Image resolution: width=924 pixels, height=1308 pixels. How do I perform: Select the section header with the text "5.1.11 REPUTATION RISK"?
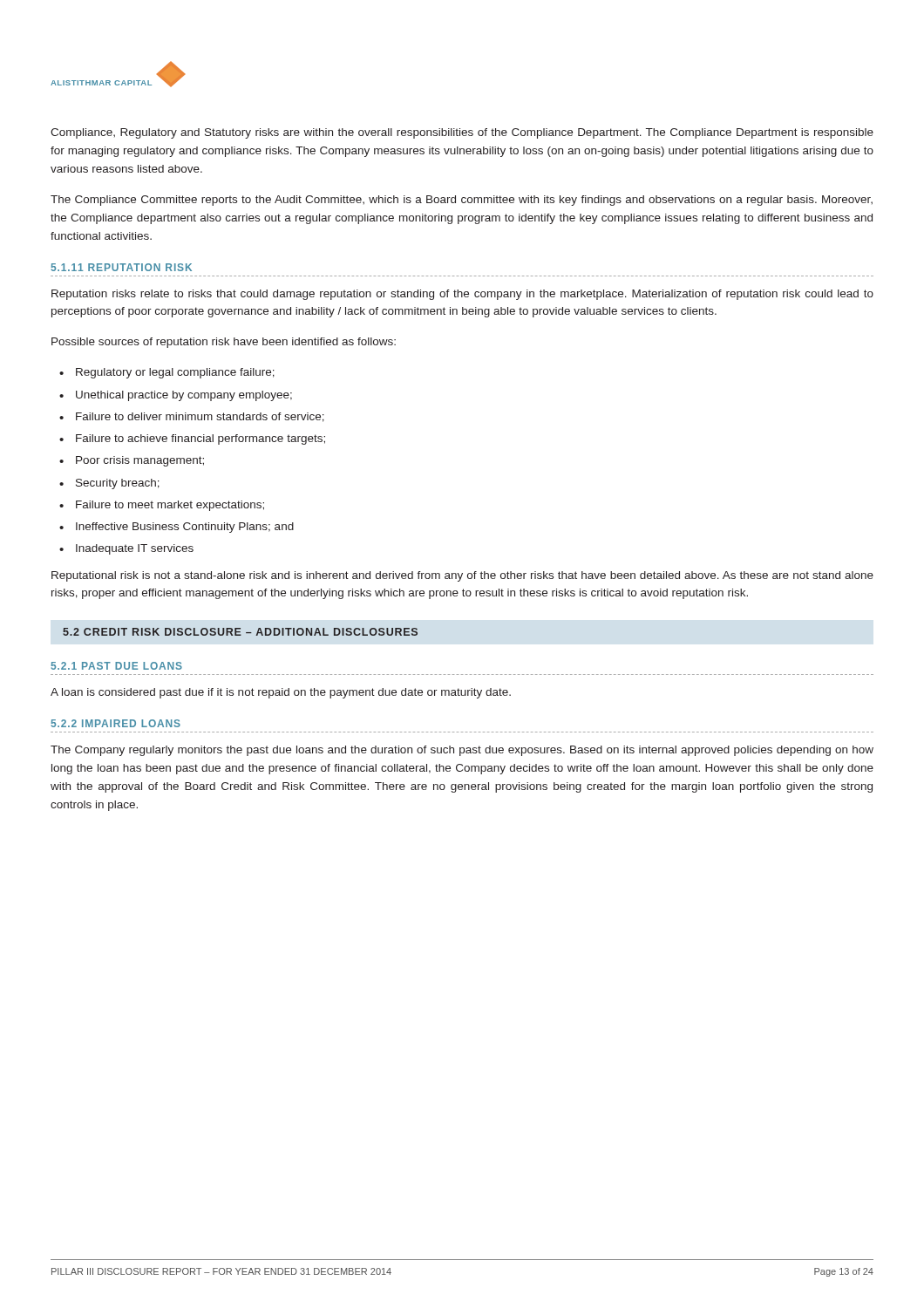coord(462,269)
